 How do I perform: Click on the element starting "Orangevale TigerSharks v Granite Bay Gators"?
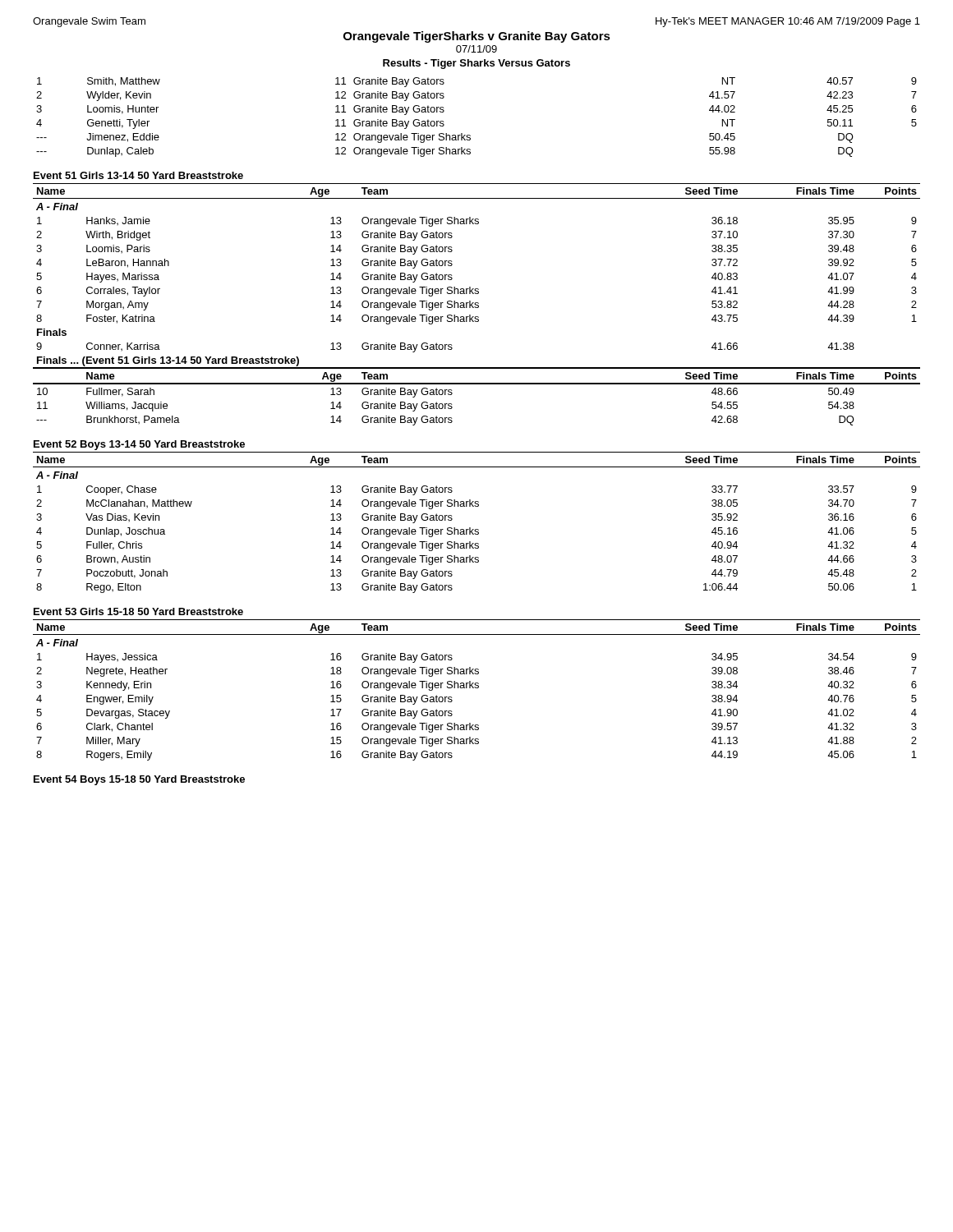tap(476, 36)
